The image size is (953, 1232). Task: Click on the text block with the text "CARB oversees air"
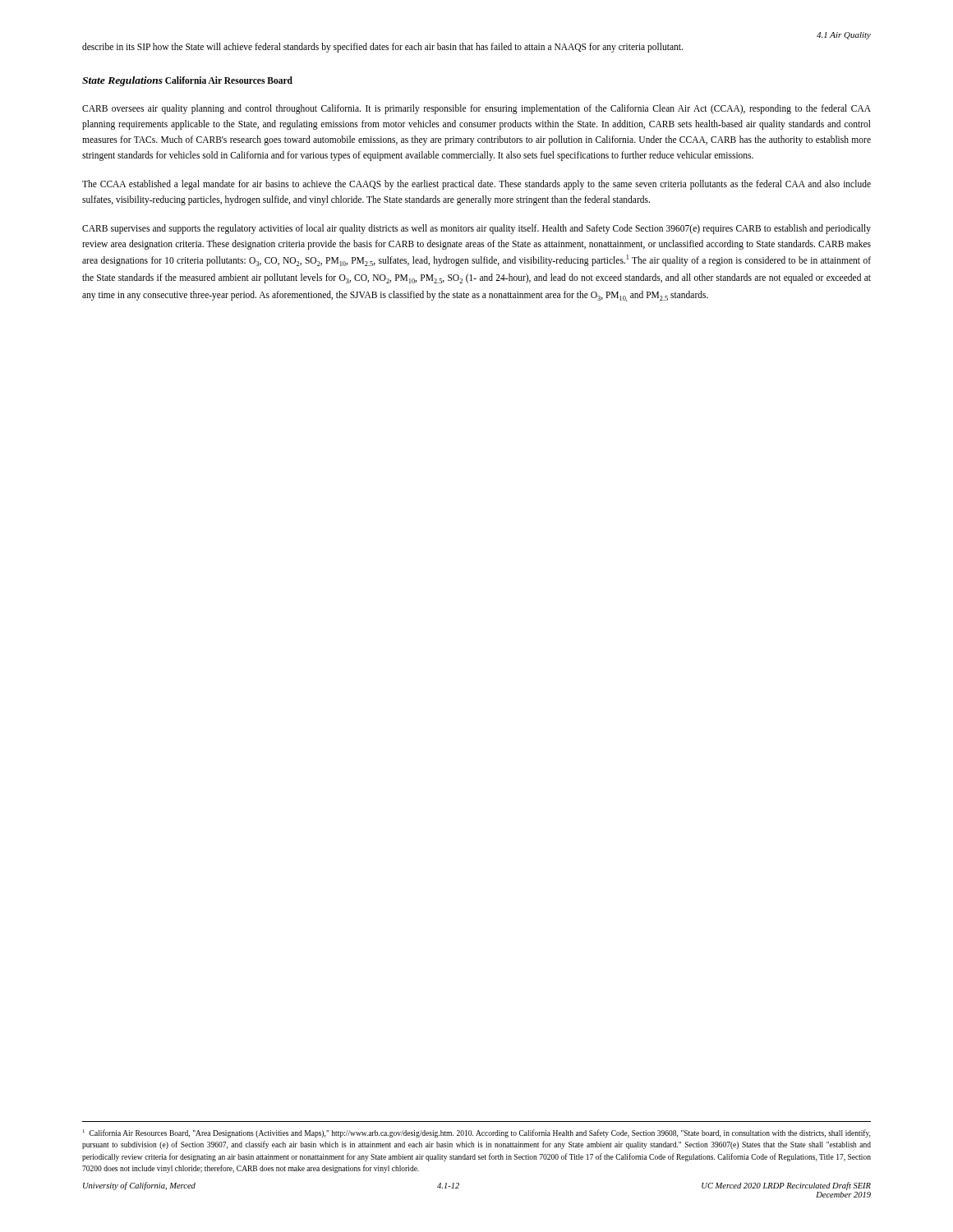(x=476, y=132)
